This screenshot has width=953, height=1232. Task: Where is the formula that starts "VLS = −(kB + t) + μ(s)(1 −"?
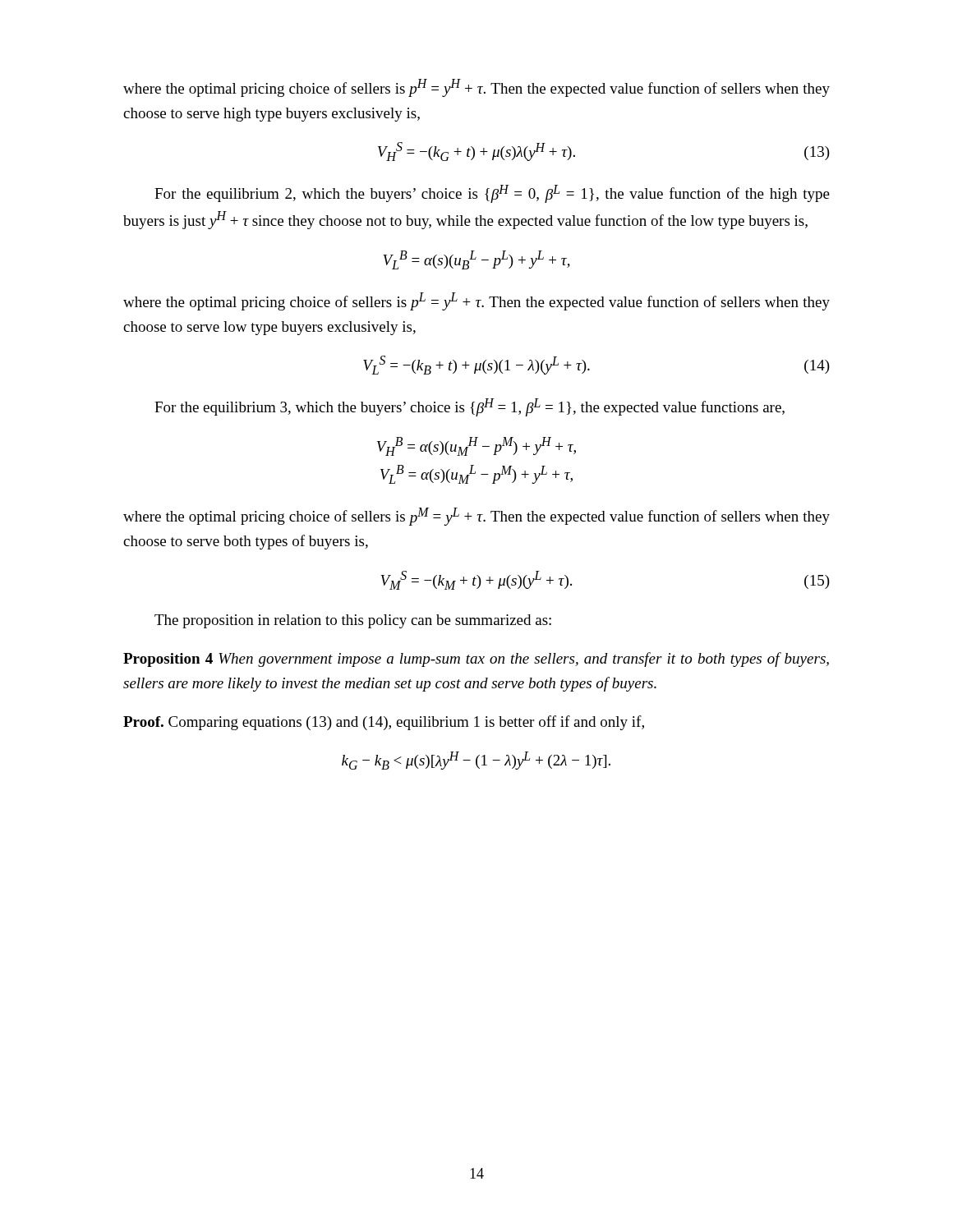(596, 365)
